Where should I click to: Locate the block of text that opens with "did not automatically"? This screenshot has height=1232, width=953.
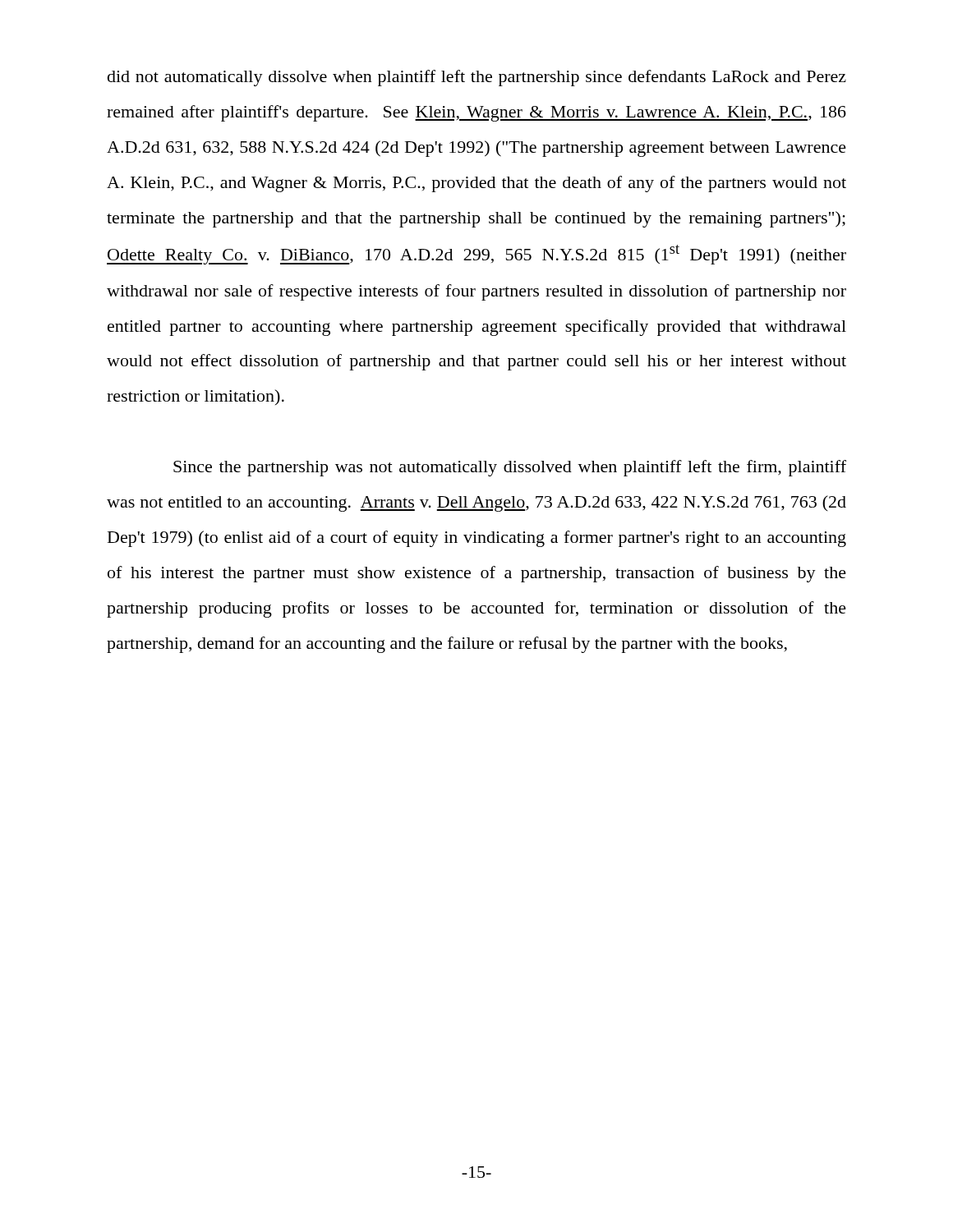476,236
